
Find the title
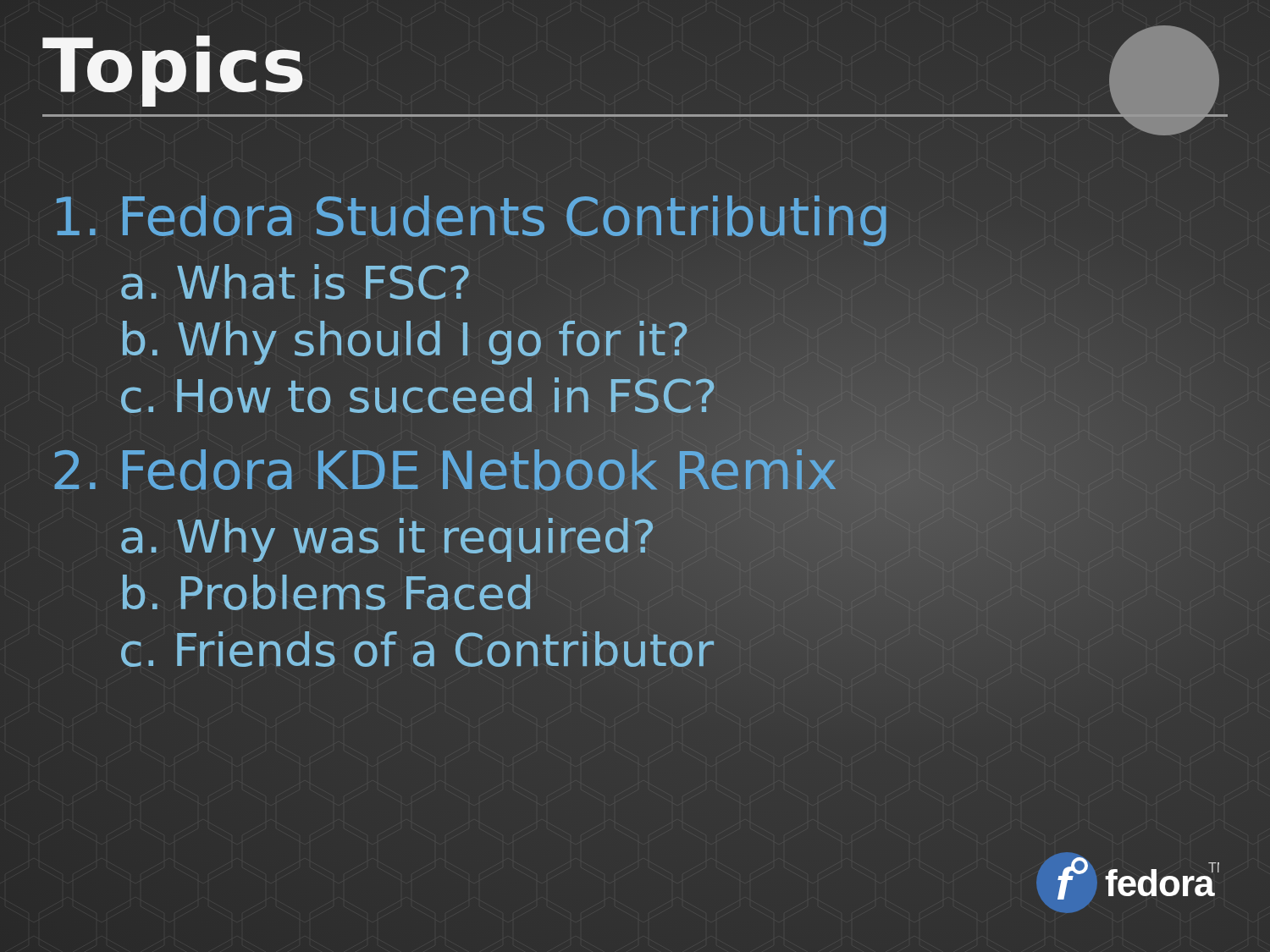(x=635, y=71)
